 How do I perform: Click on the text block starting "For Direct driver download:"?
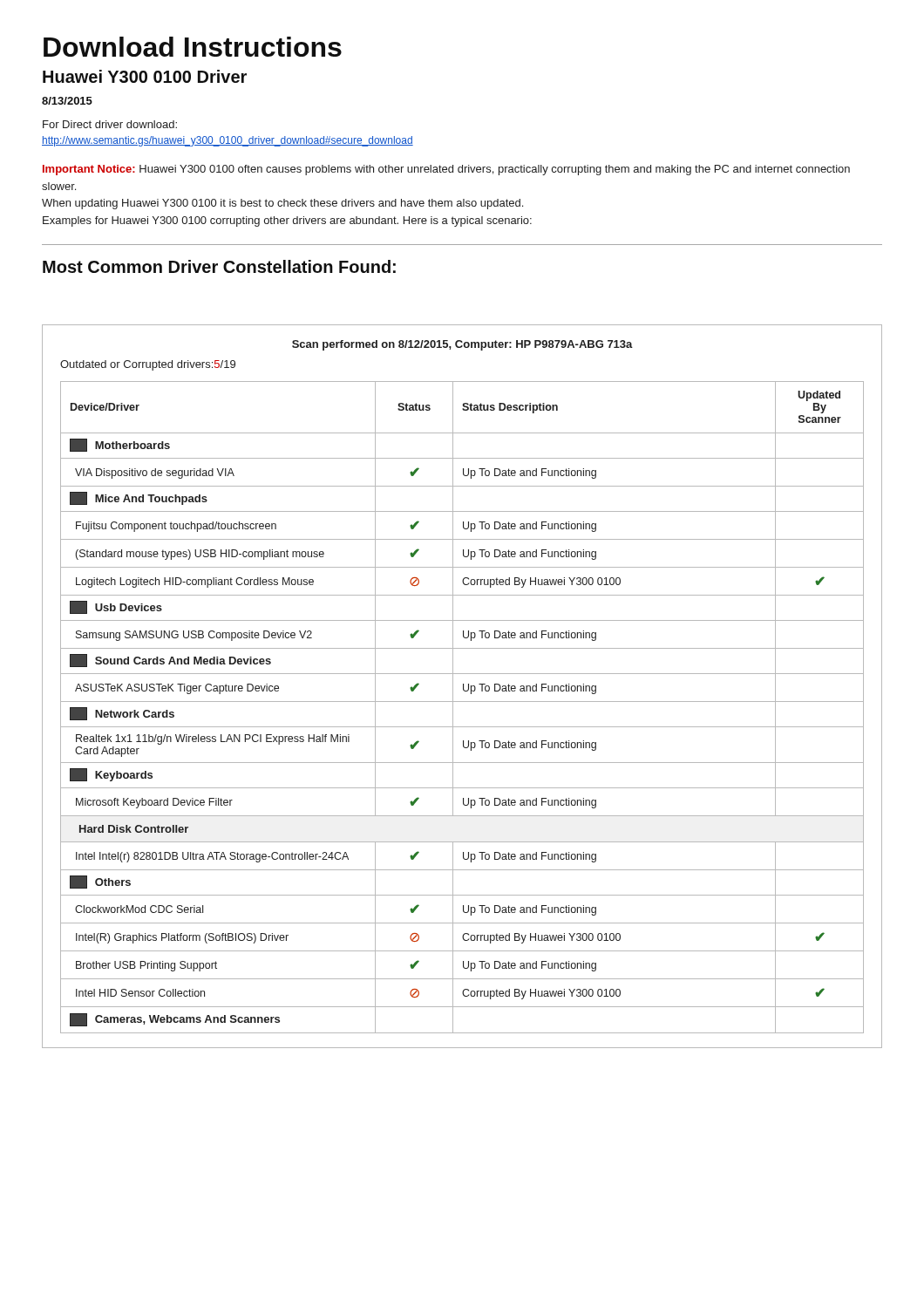tap(110, 124)
